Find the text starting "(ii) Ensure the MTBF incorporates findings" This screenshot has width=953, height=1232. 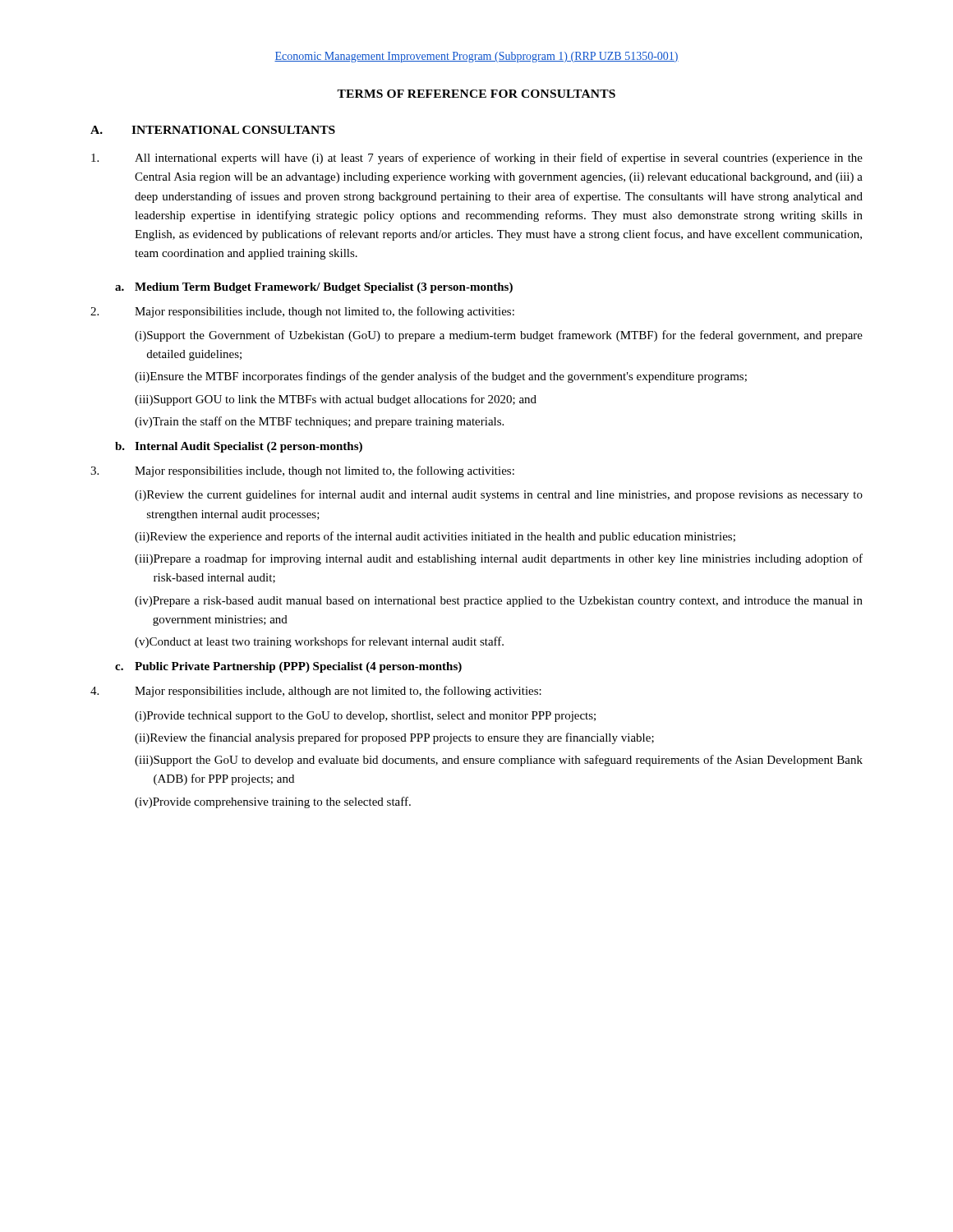(x=476, y=377)
